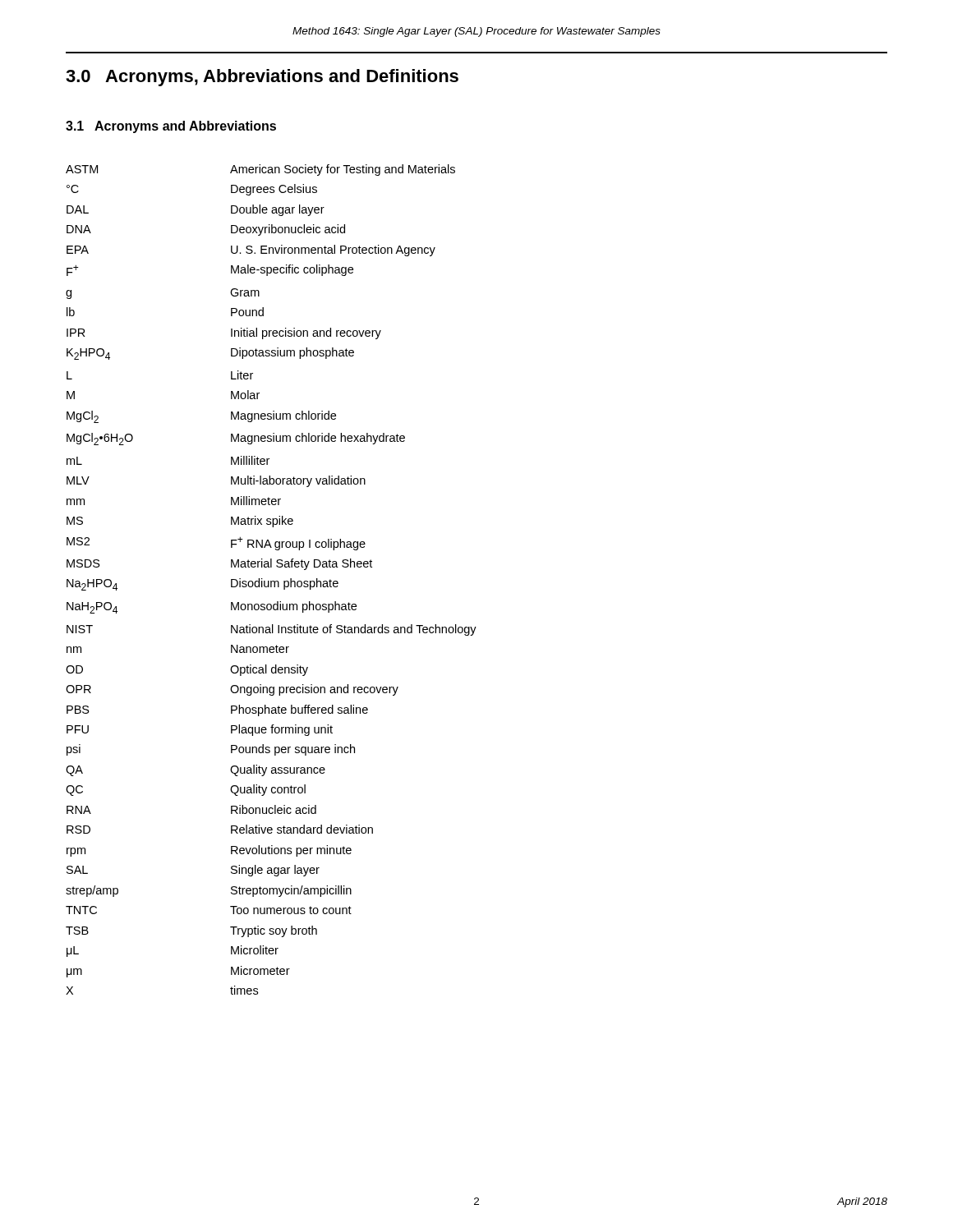Locate the list item that says "μm Micrometer"
953x1232 pixels.
pyautogui.click(x=78, y=971)
